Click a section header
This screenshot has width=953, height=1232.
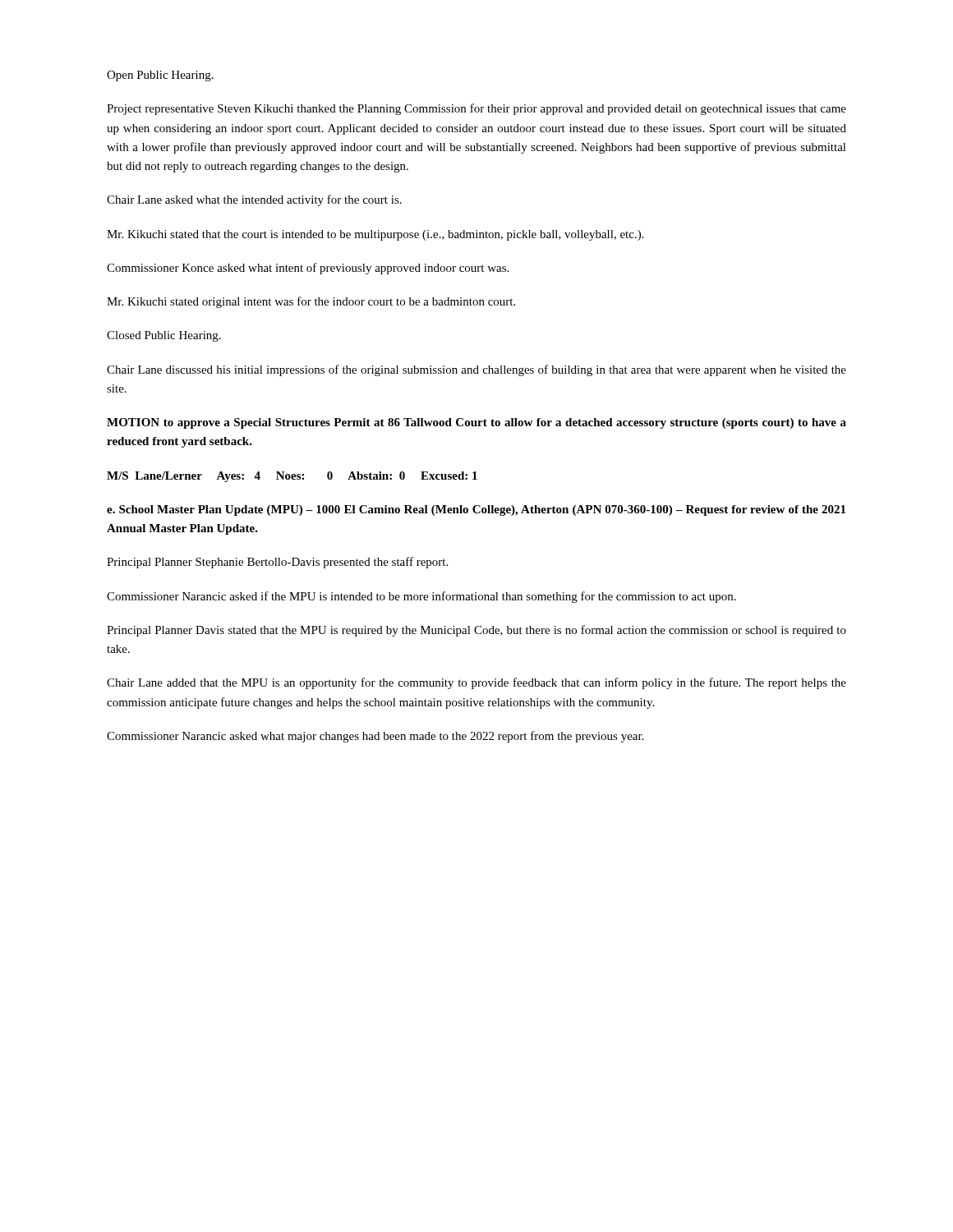coord(476,519)
